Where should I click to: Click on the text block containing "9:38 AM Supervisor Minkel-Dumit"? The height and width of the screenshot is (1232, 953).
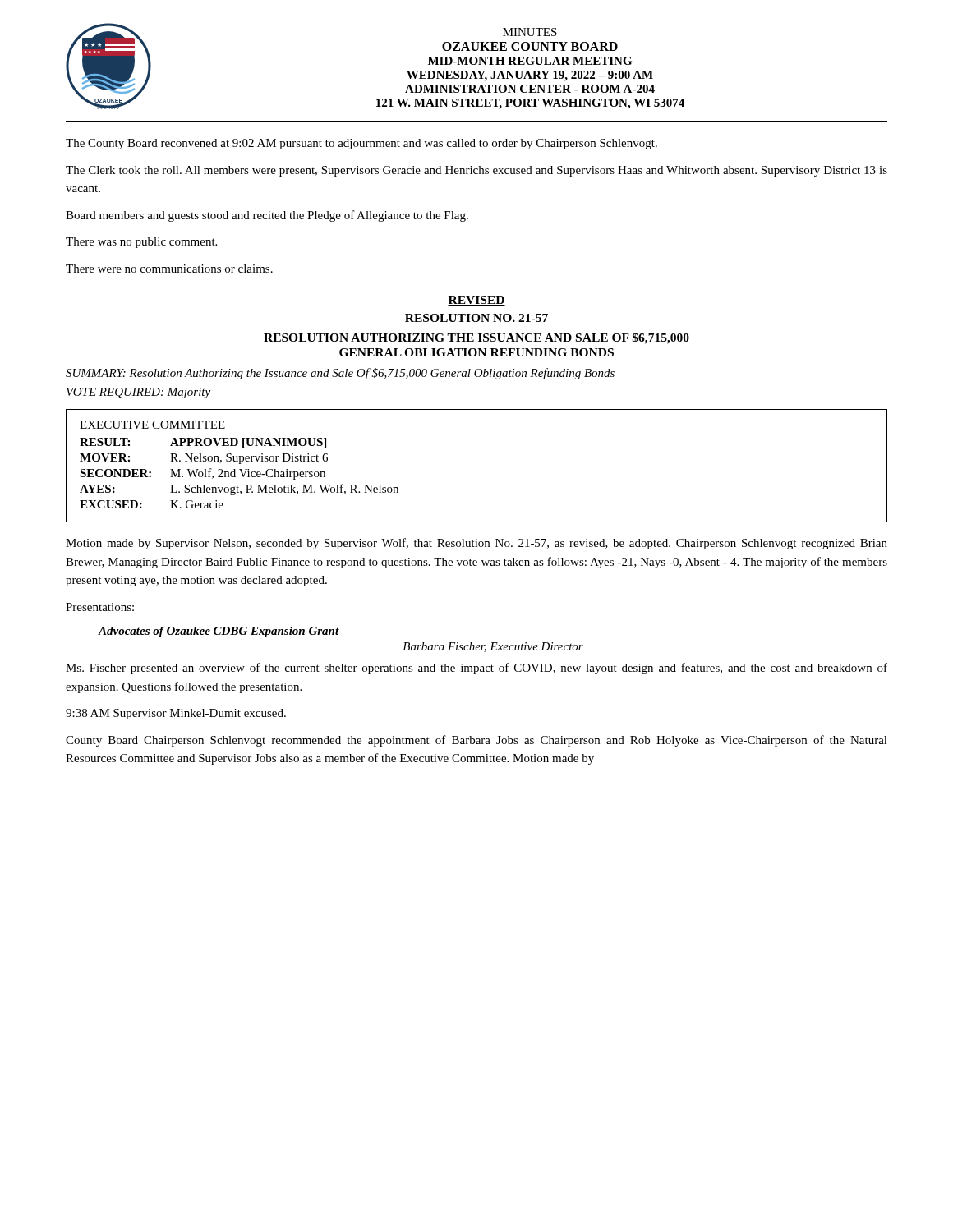pyautogui.click(x=176, y=713)
